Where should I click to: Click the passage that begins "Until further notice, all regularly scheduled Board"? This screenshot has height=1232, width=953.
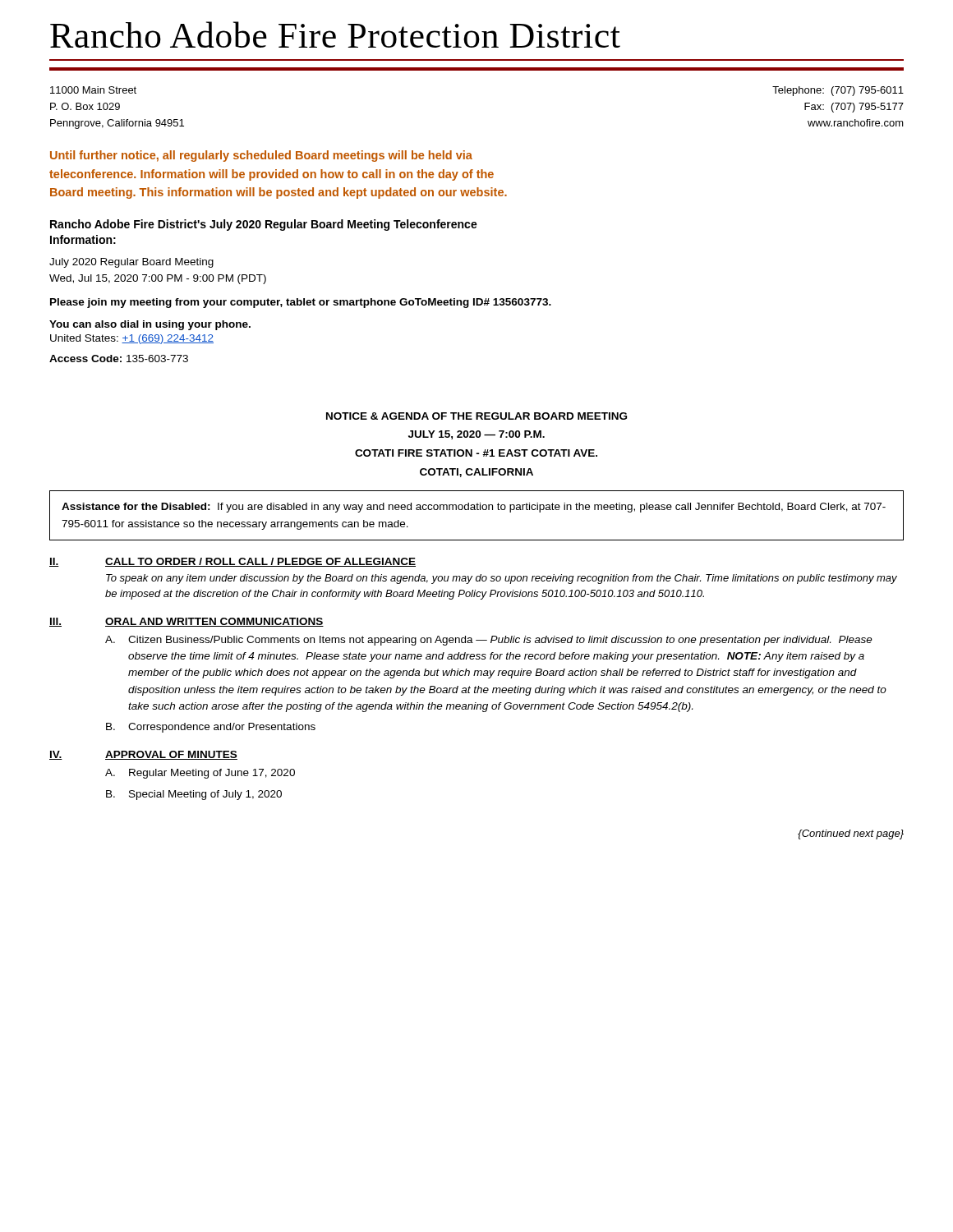pos(476,174)
